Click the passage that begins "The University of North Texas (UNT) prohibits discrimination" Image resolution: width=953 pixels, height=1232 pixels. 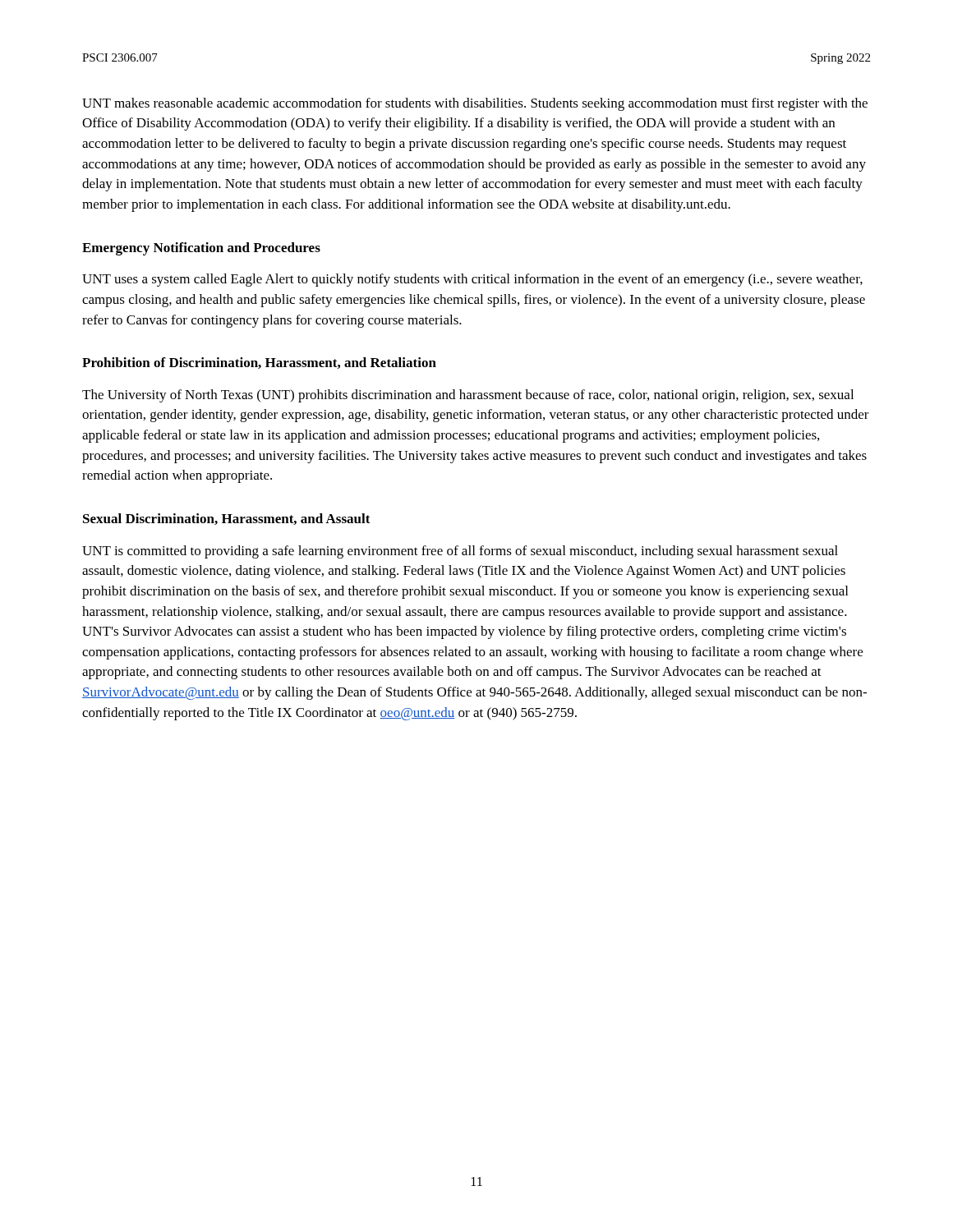pos(475,435)
